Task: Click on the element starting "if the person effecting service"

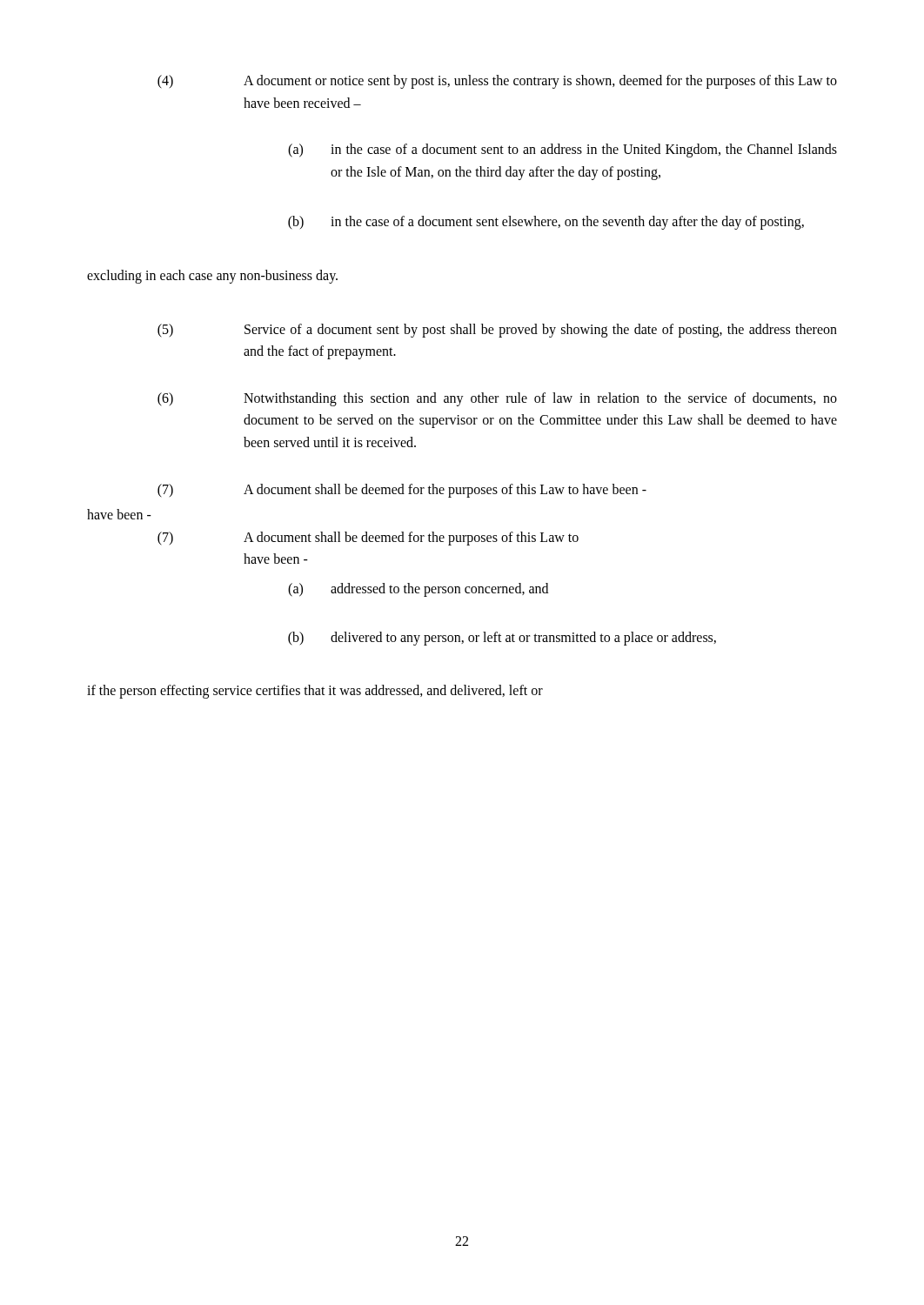Action: point(315,690)
